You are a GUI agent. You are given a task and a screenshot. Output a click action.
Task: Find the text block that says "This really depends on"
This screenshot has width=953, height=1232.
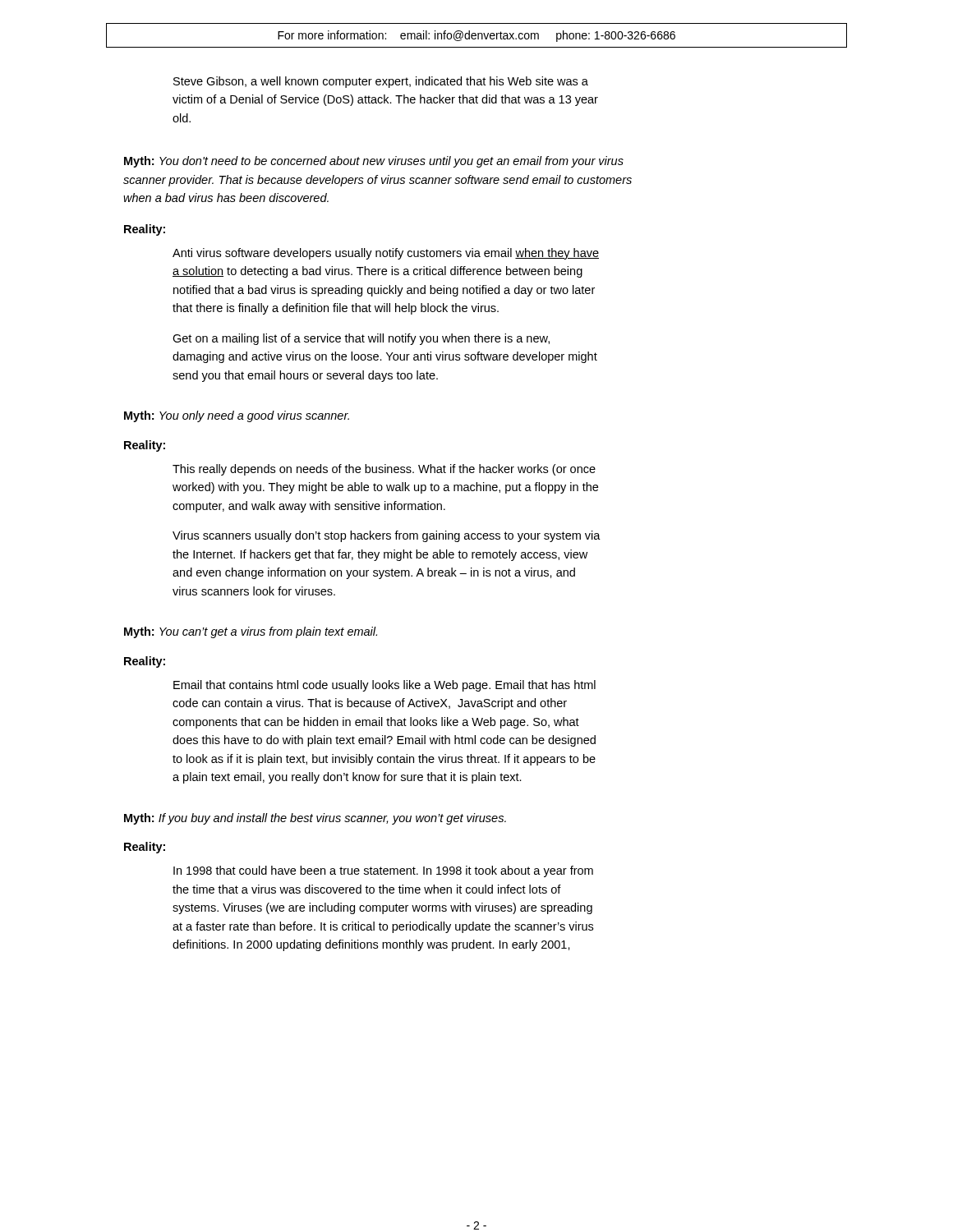tap(386, 487)
